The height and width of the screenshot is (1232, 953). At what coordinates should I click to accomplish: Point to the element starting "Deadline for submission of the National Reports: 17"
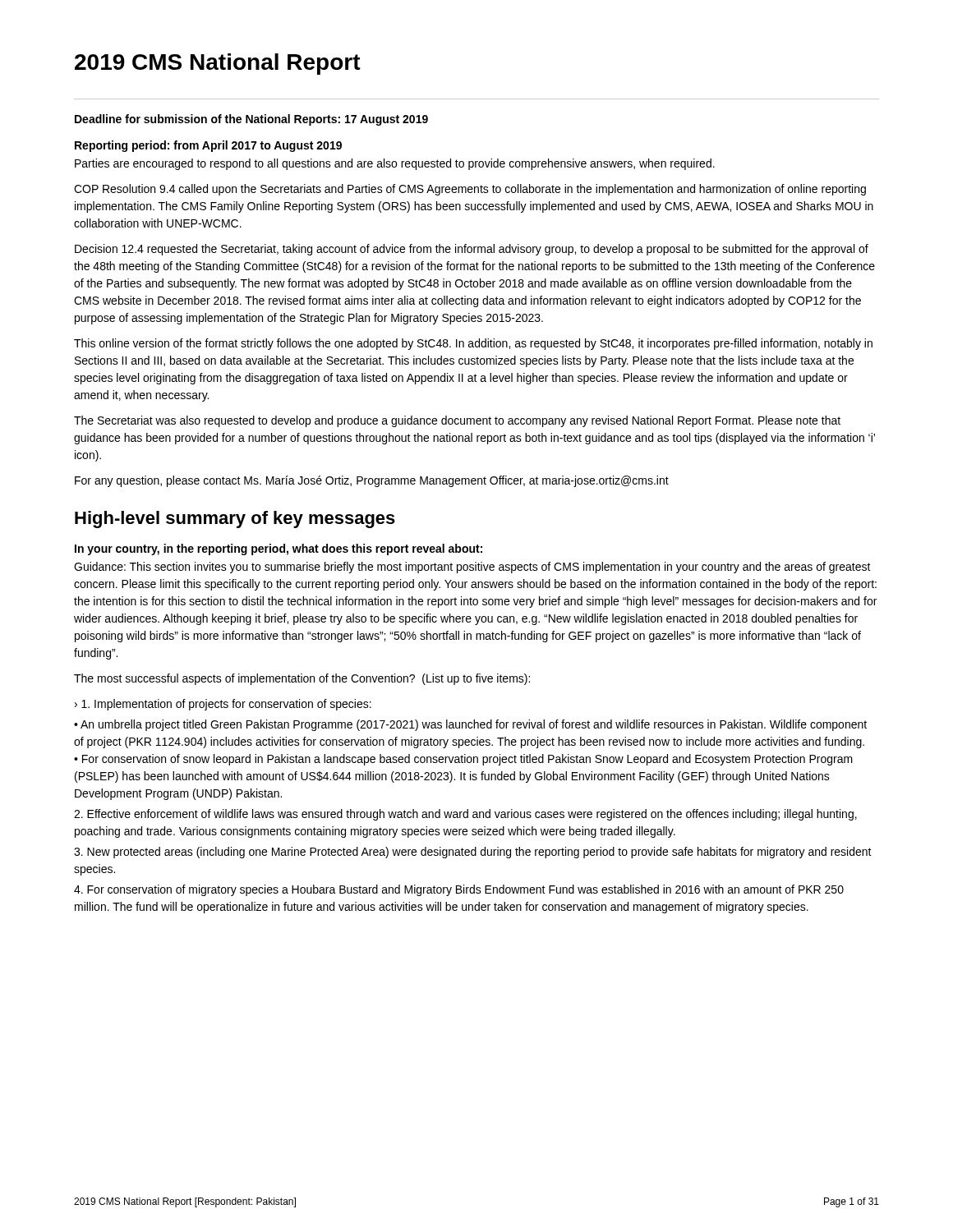(x=251, y=120)
